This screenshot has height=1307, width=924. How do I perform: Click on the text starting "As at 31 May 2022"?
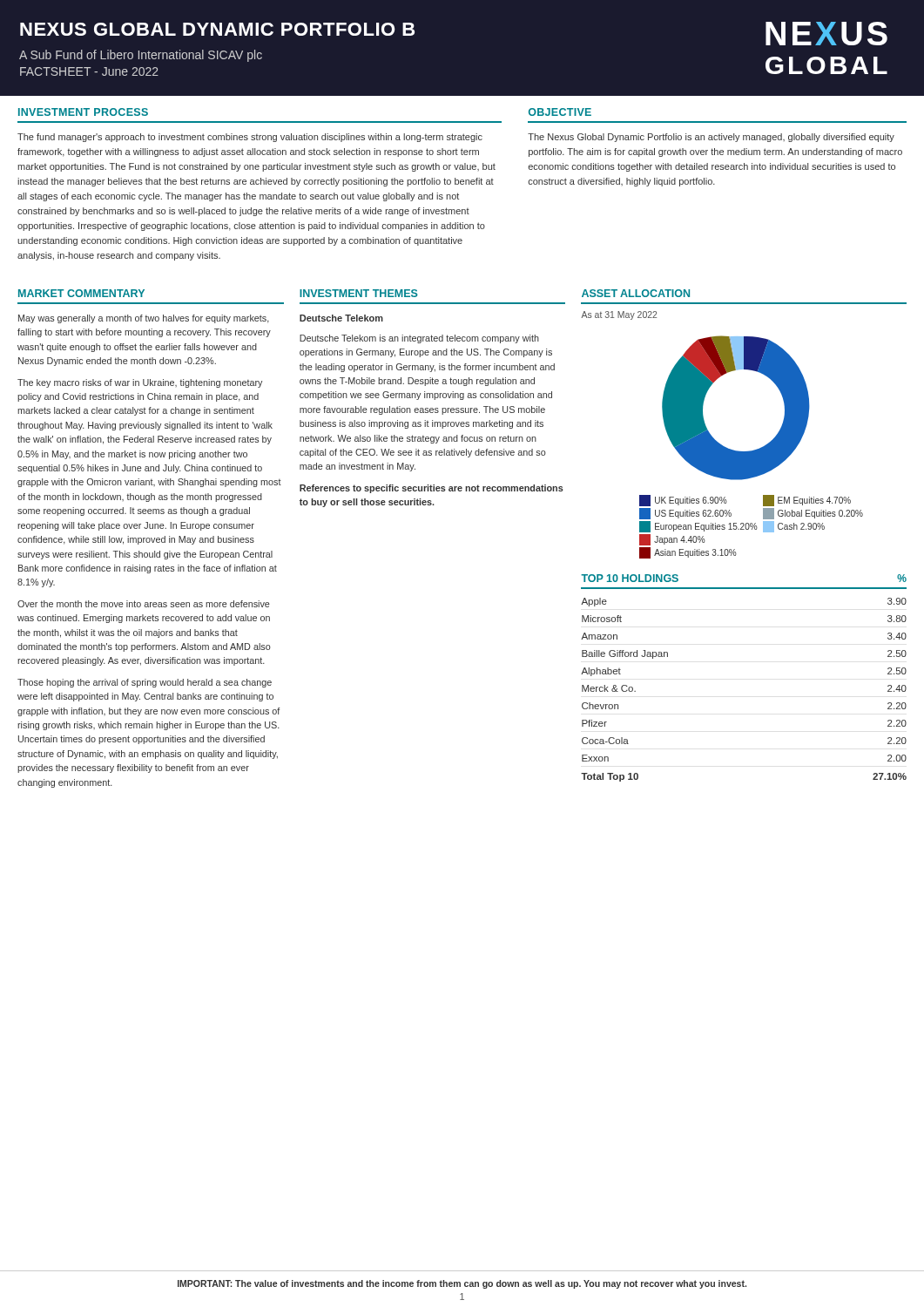619,315
